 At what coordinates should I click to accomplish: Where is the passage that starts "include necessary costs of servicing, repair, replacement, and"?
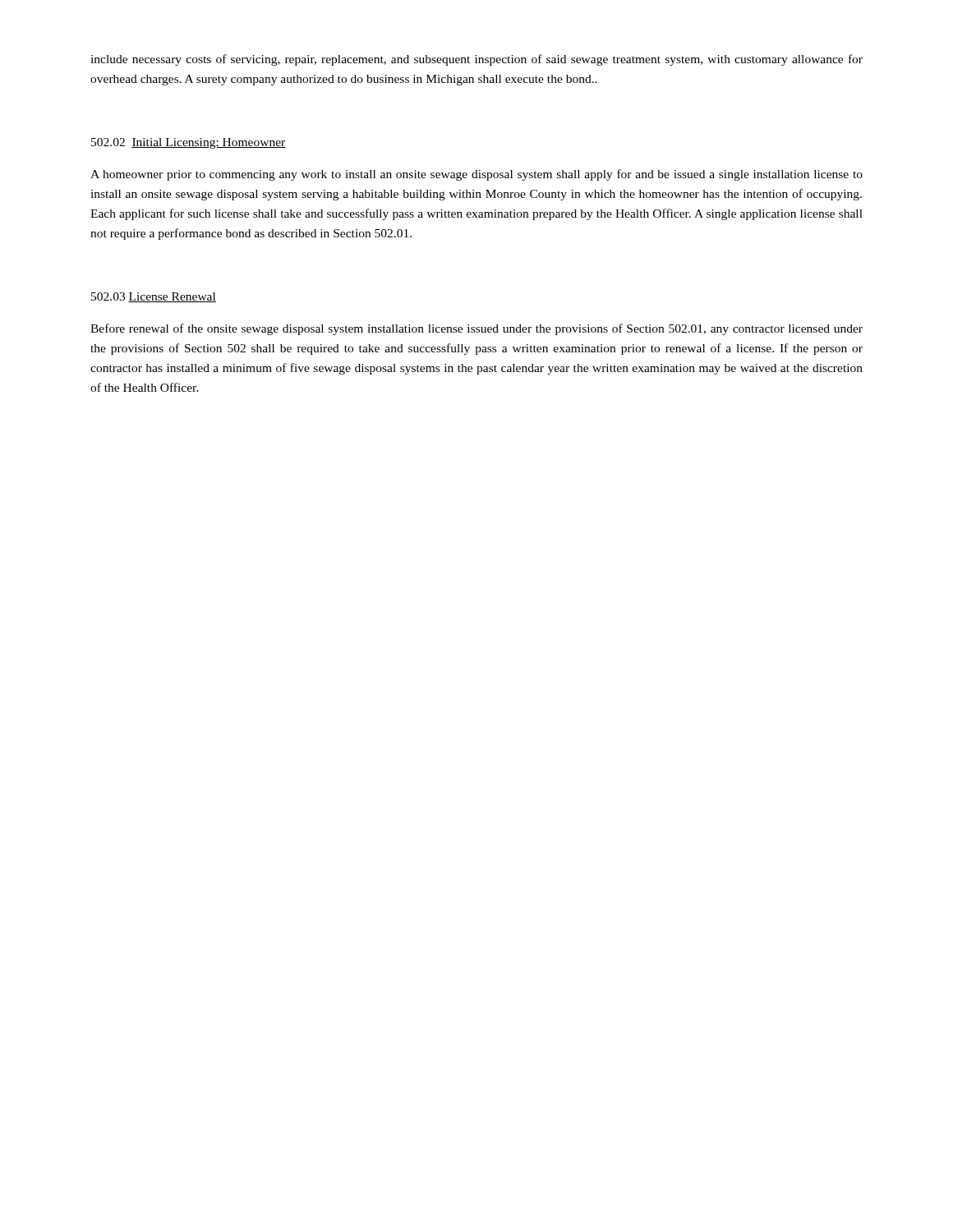click(x=476, y=69)
